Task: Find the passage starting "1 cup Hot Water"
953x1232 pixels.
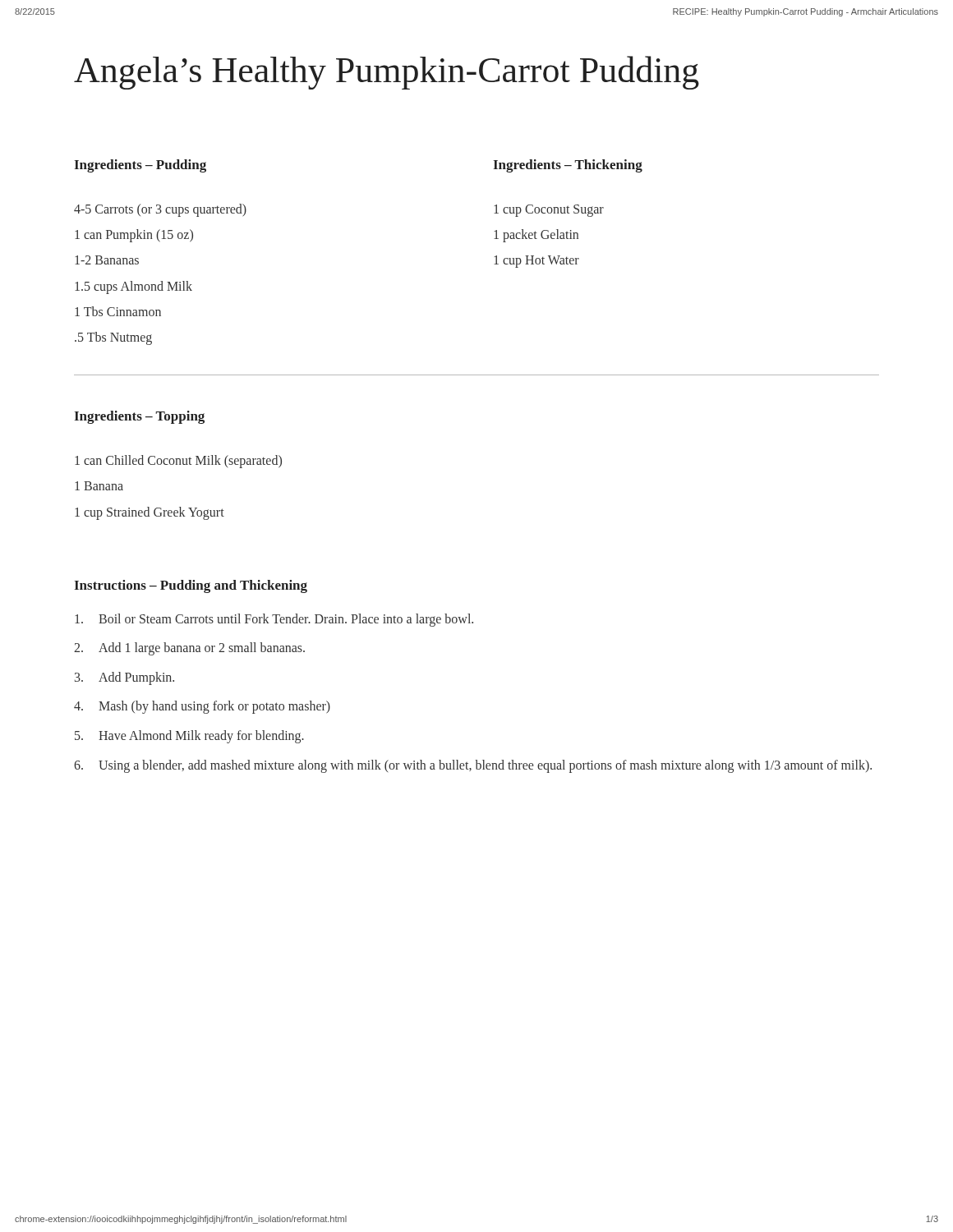Action: pyautogui.click(x=536, y=260)
